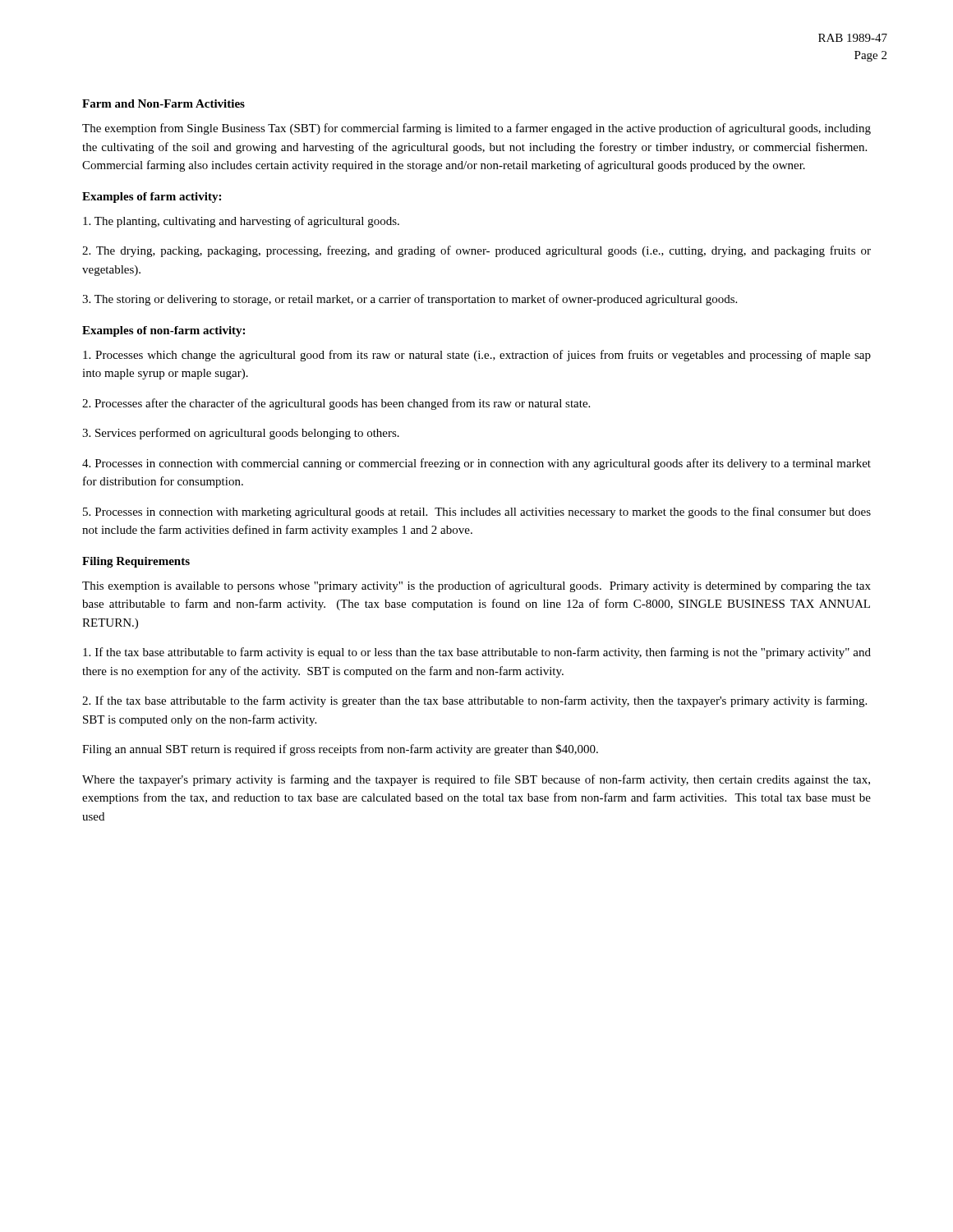Locate the block of text that opens with "5. Processes in"
The height and width of the screenshot is (1232, 953).
click(476, 521)
